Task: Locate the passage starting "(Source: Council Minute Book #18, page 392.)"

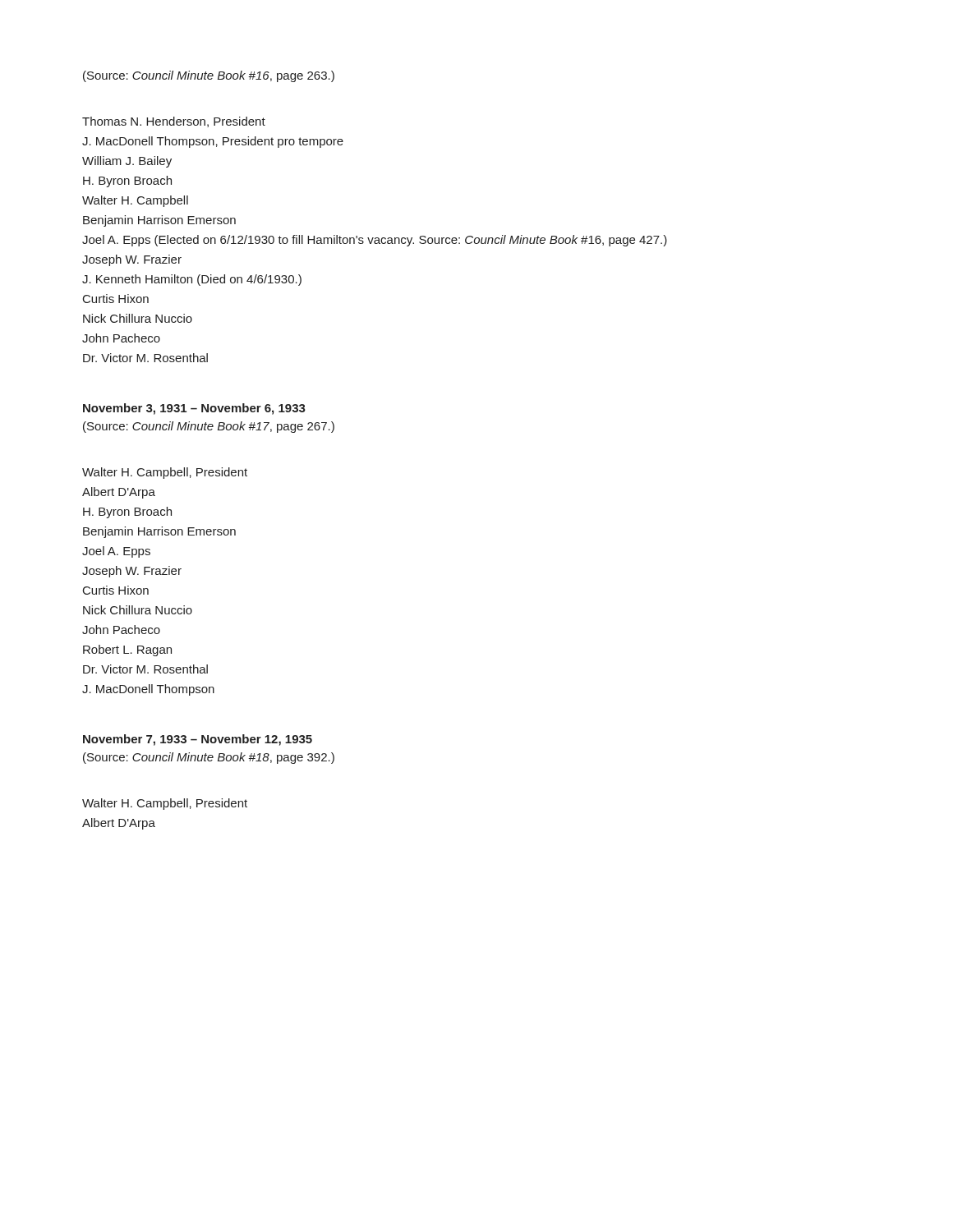Action: [x=209, y=757]
